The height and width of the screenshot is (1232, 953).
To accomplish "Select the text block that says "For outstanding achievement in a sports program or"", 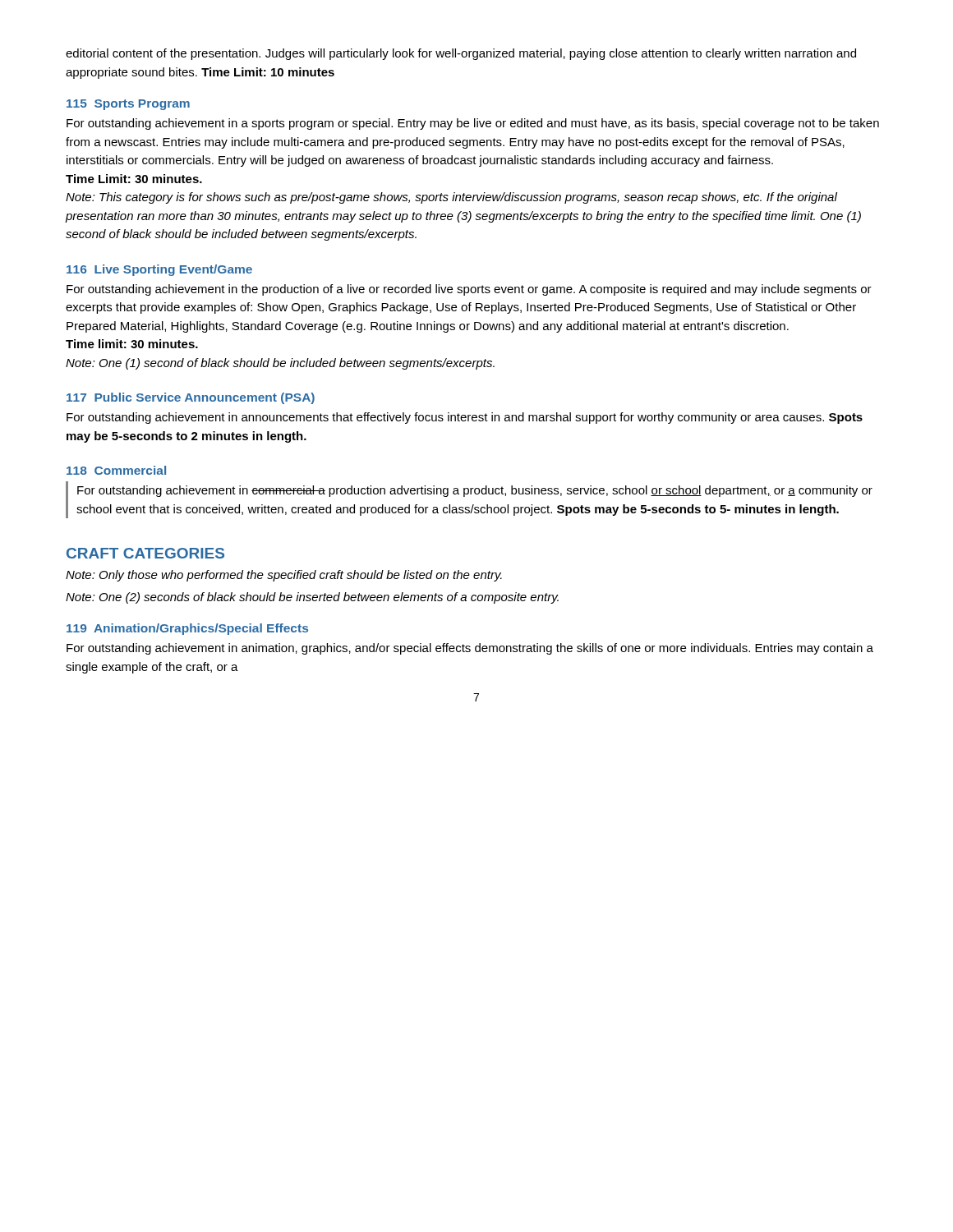I will (x=473, y=124).
